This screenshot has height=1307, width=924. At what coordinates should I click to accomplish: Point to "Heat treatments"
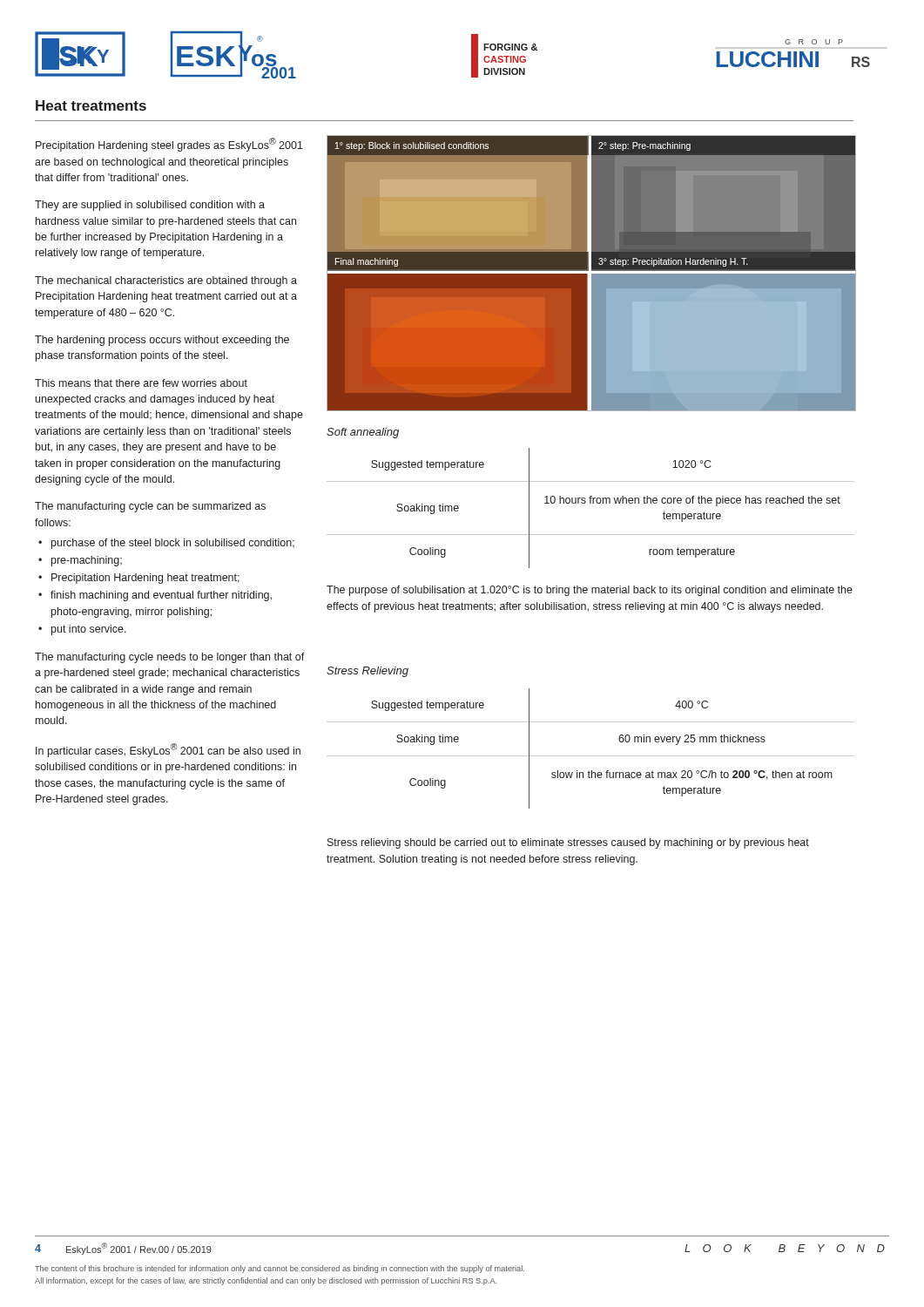[x=91, y=106]
